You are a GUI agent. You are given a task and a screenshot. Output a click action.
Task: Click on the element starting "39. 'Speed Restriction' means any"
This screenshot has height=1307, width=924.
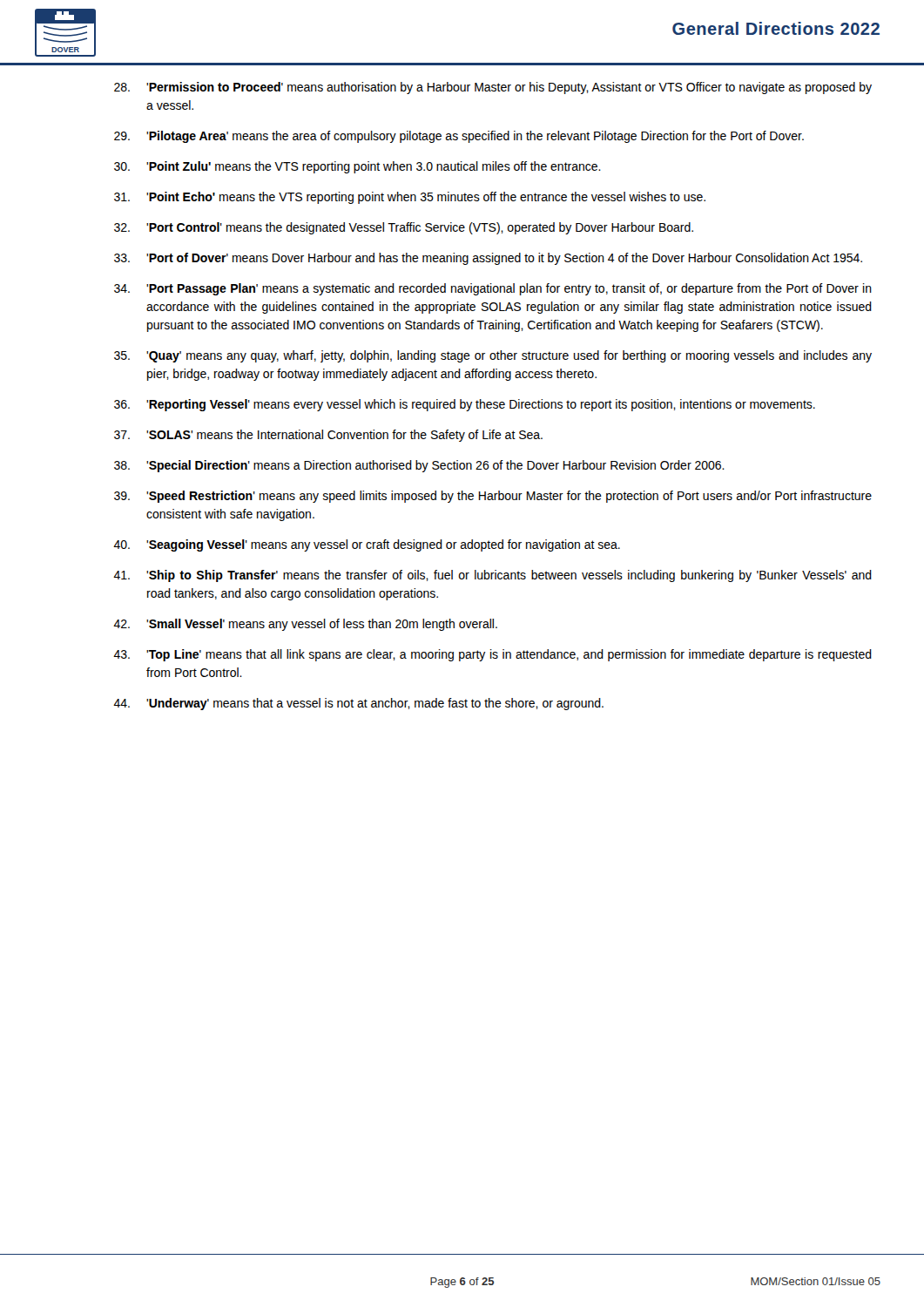(x=479, y=505)
